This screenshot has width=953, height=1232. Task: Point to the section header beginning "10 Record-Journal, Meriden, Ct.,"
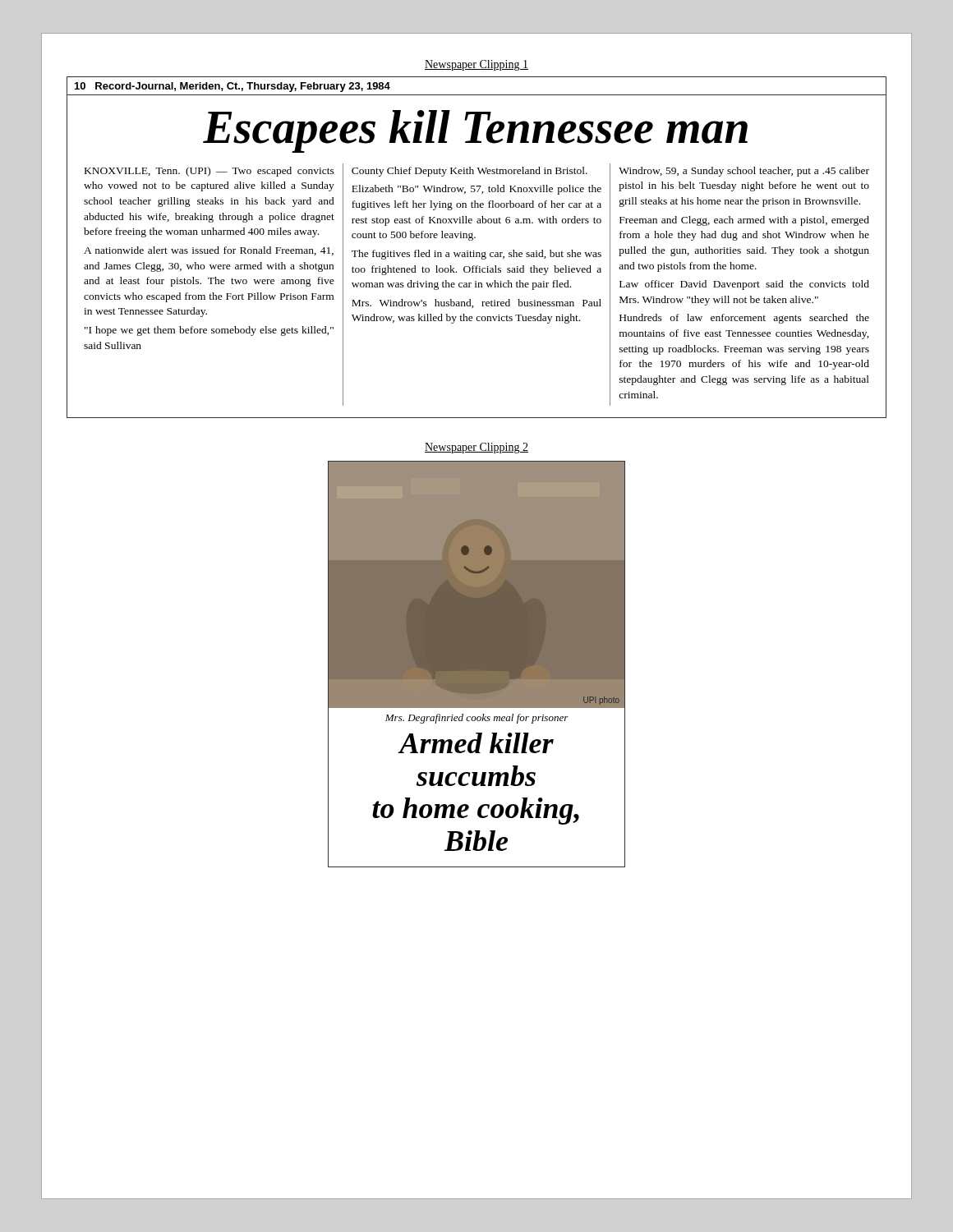pyautogui.click(x=232, y=86)
